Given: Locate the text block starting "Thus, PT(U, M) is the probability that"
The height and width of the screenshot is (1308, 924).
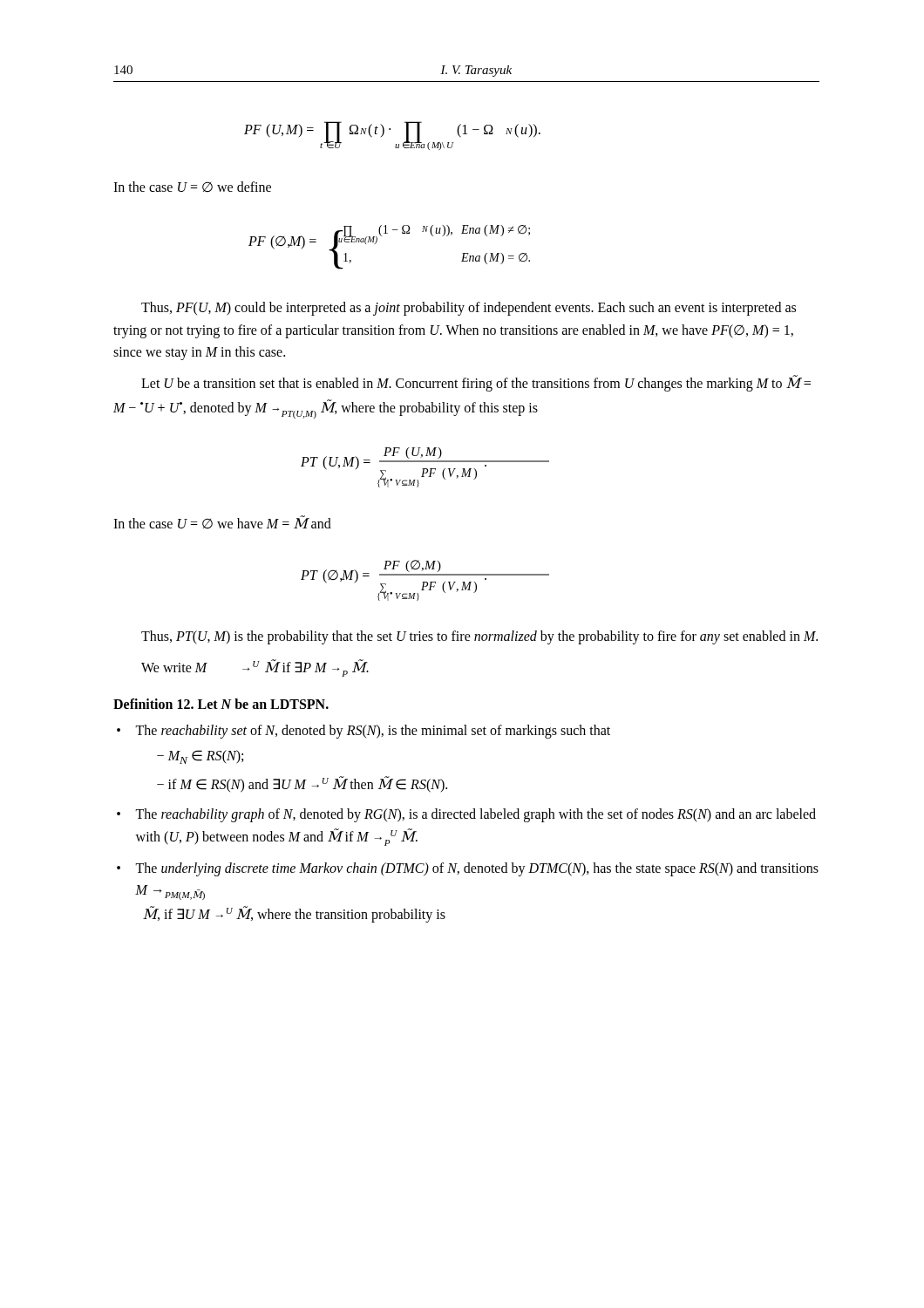Looking at the screenshot, I should 480,636.
